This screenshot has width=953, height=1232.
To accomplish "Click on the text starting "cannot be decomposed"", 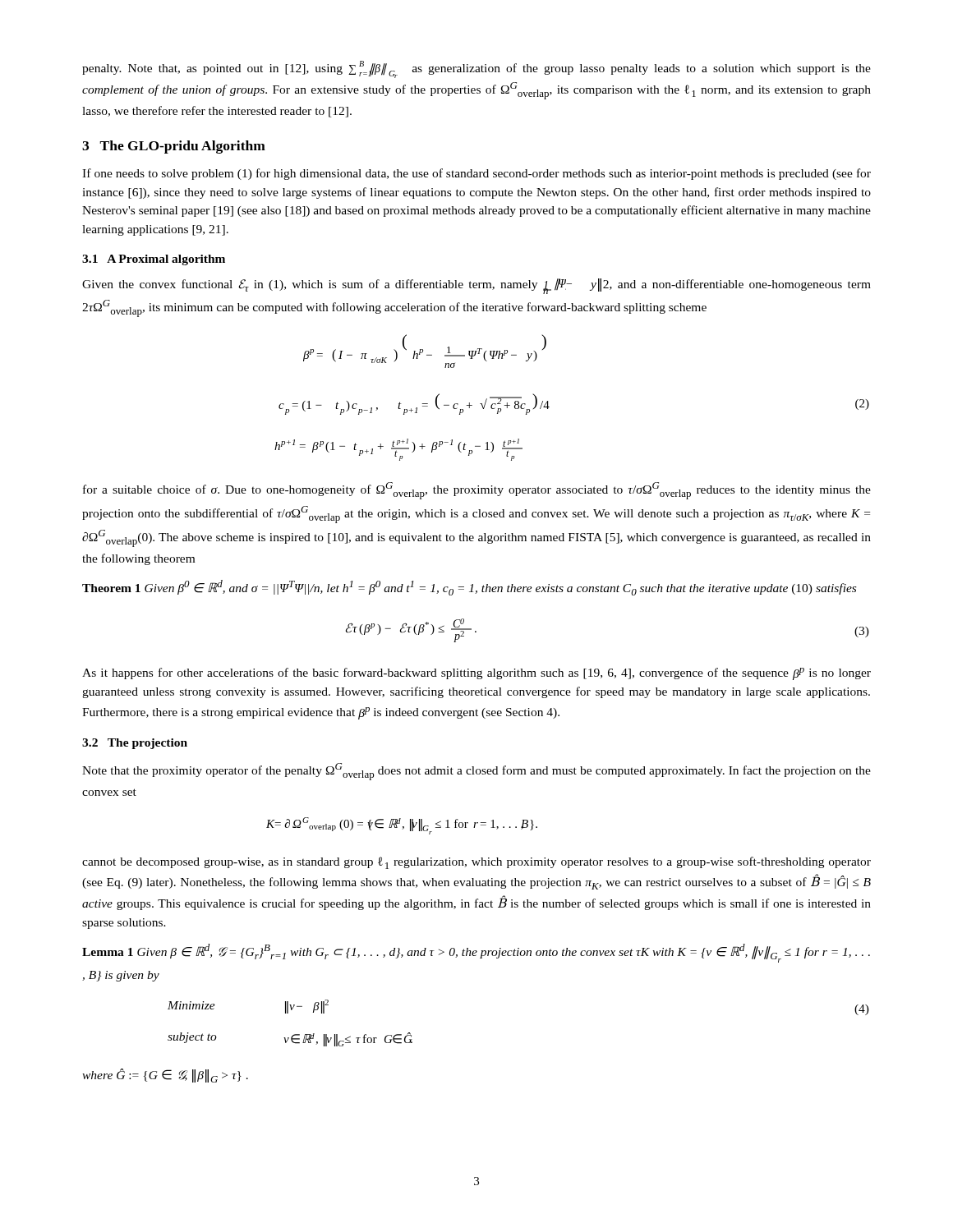I will [476, 891].
